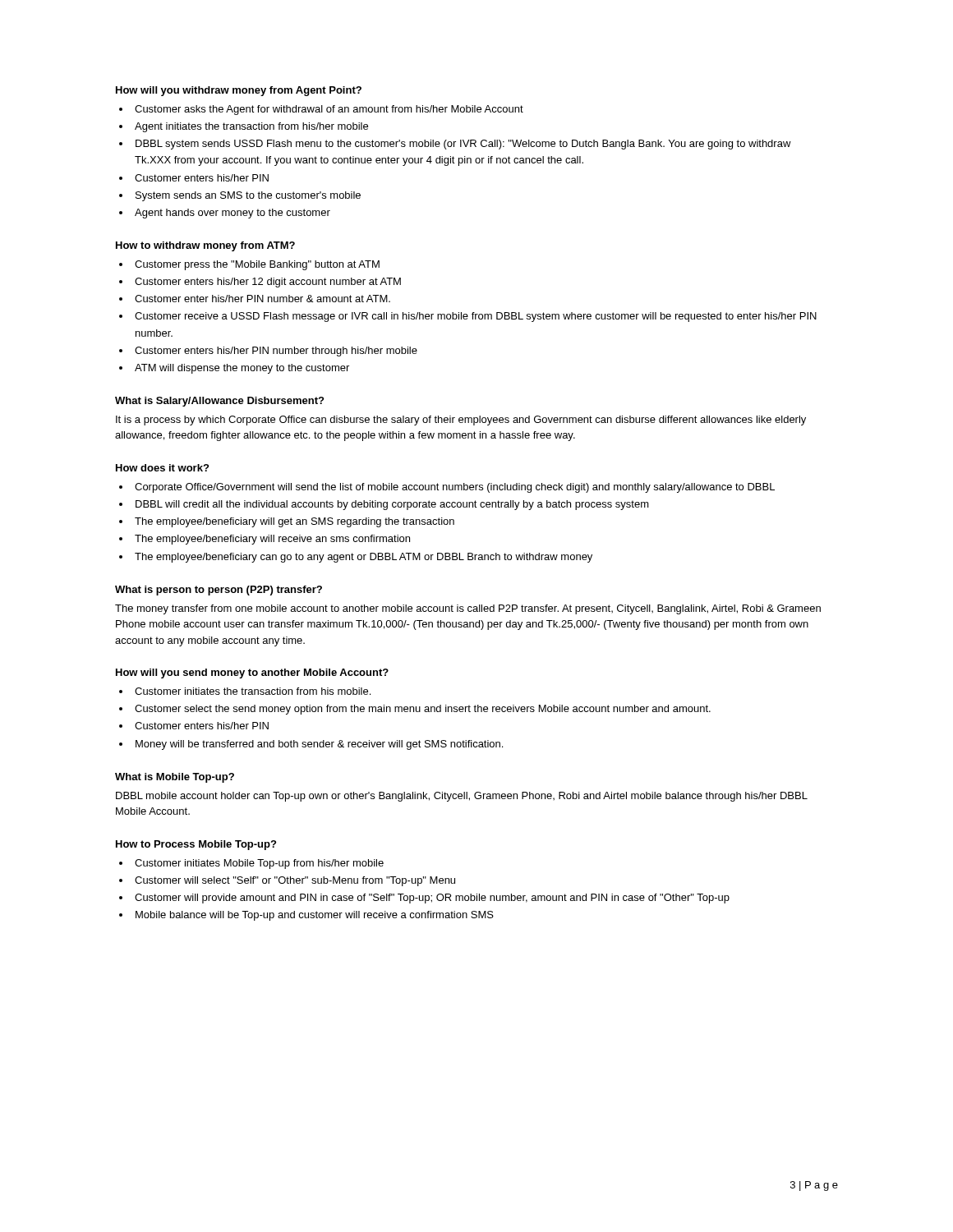953x1232 pixels.
Task: Click the passage that begins "The employee/beneficiary will get"
Action: (x=295, y=521)
